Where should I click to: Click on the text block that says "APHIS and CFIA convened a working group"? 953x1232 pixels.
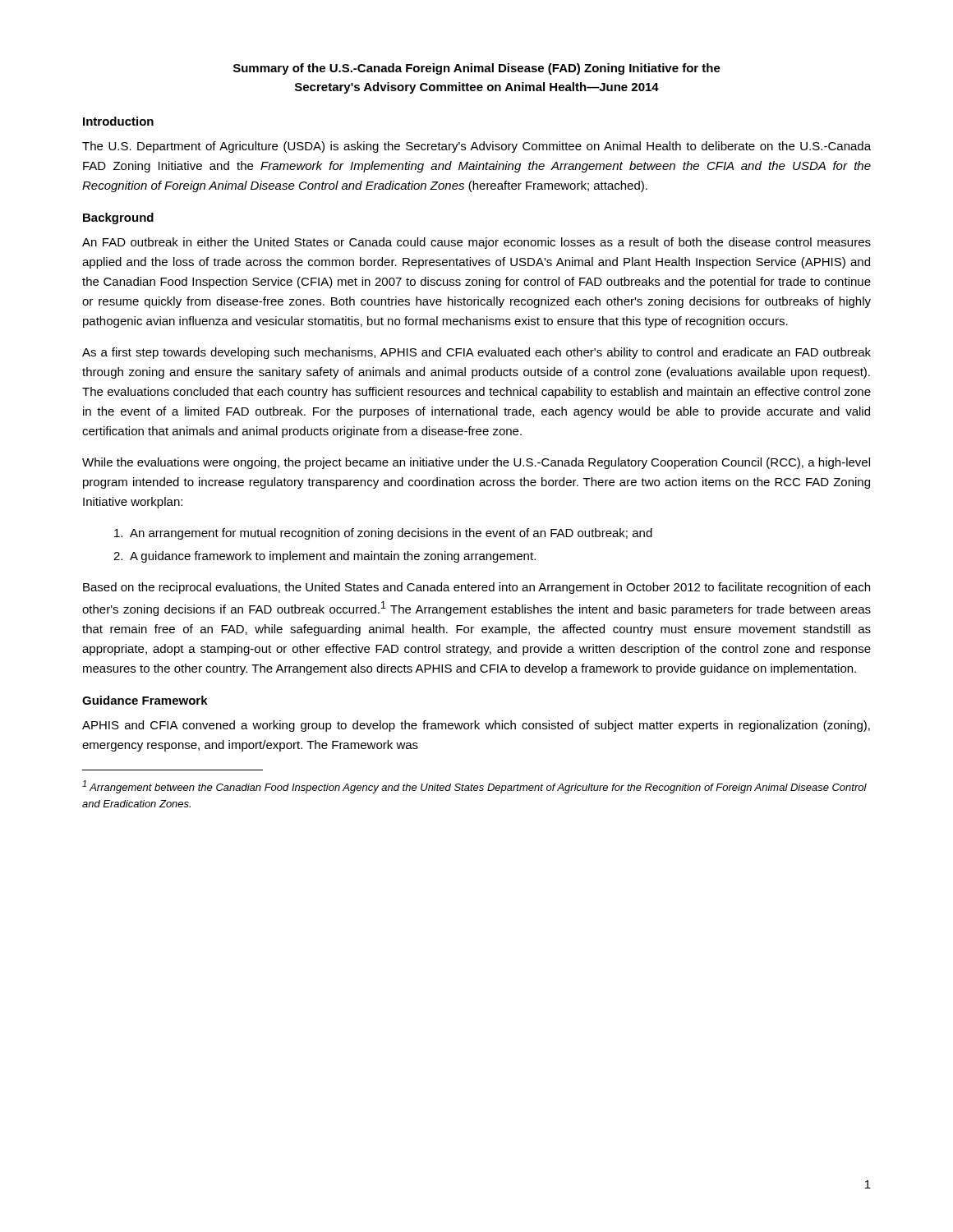[x=476, y=735]
